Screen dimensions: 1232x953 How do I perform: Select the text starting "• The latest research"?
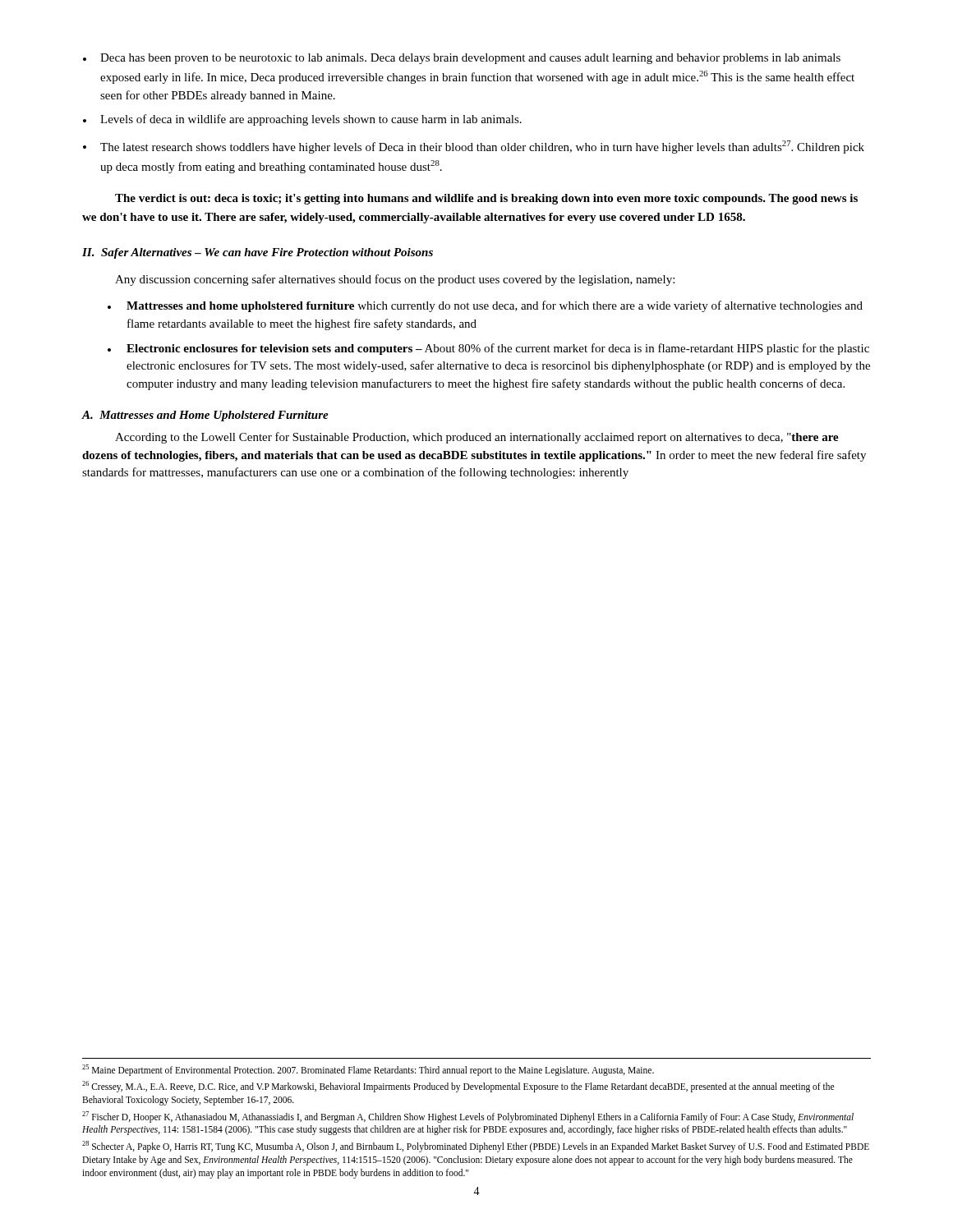(476, 157)
